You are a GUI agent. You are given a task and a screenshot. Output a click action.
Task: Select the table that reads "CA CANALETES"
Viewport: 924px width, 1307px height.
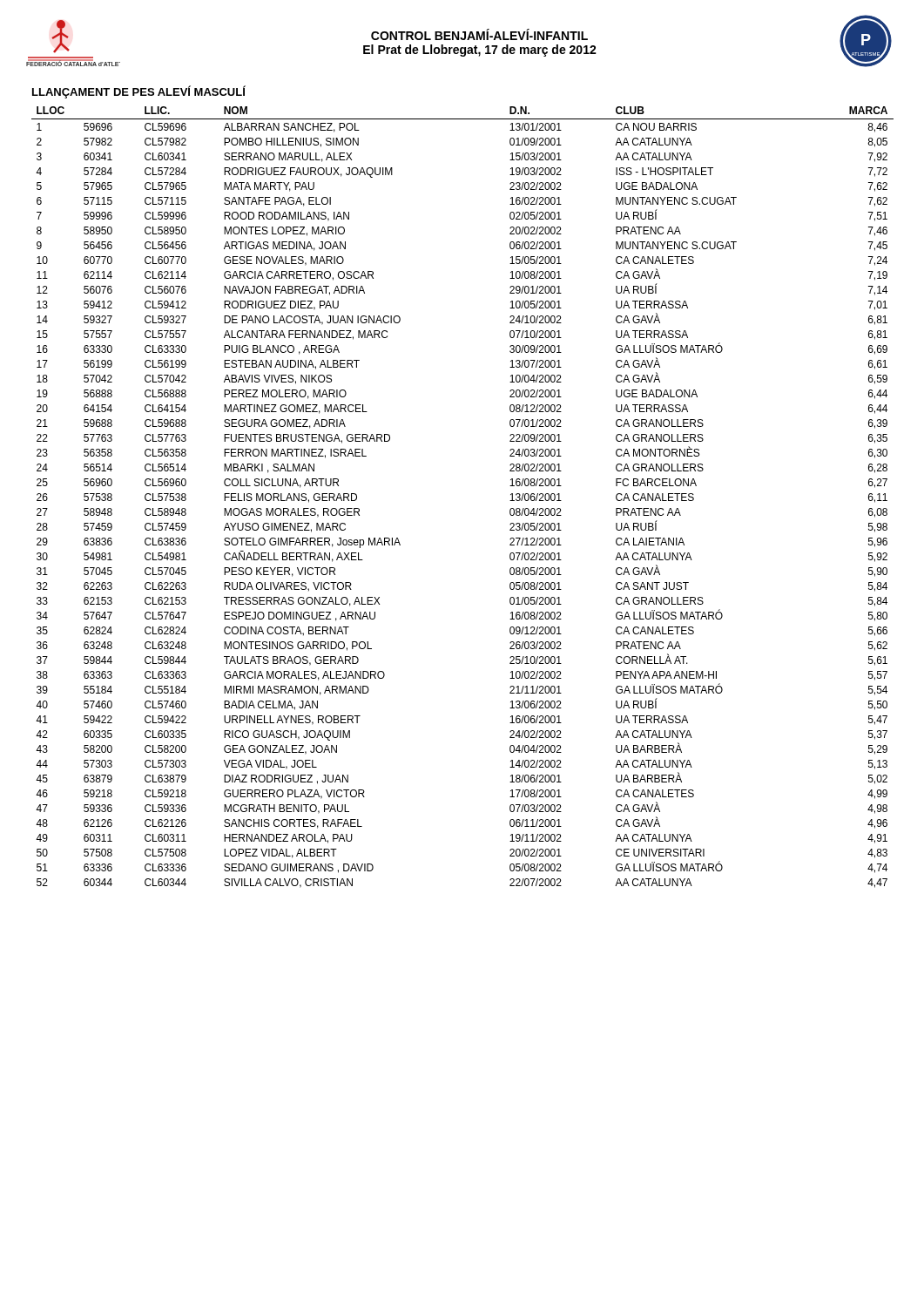[462, 496]
